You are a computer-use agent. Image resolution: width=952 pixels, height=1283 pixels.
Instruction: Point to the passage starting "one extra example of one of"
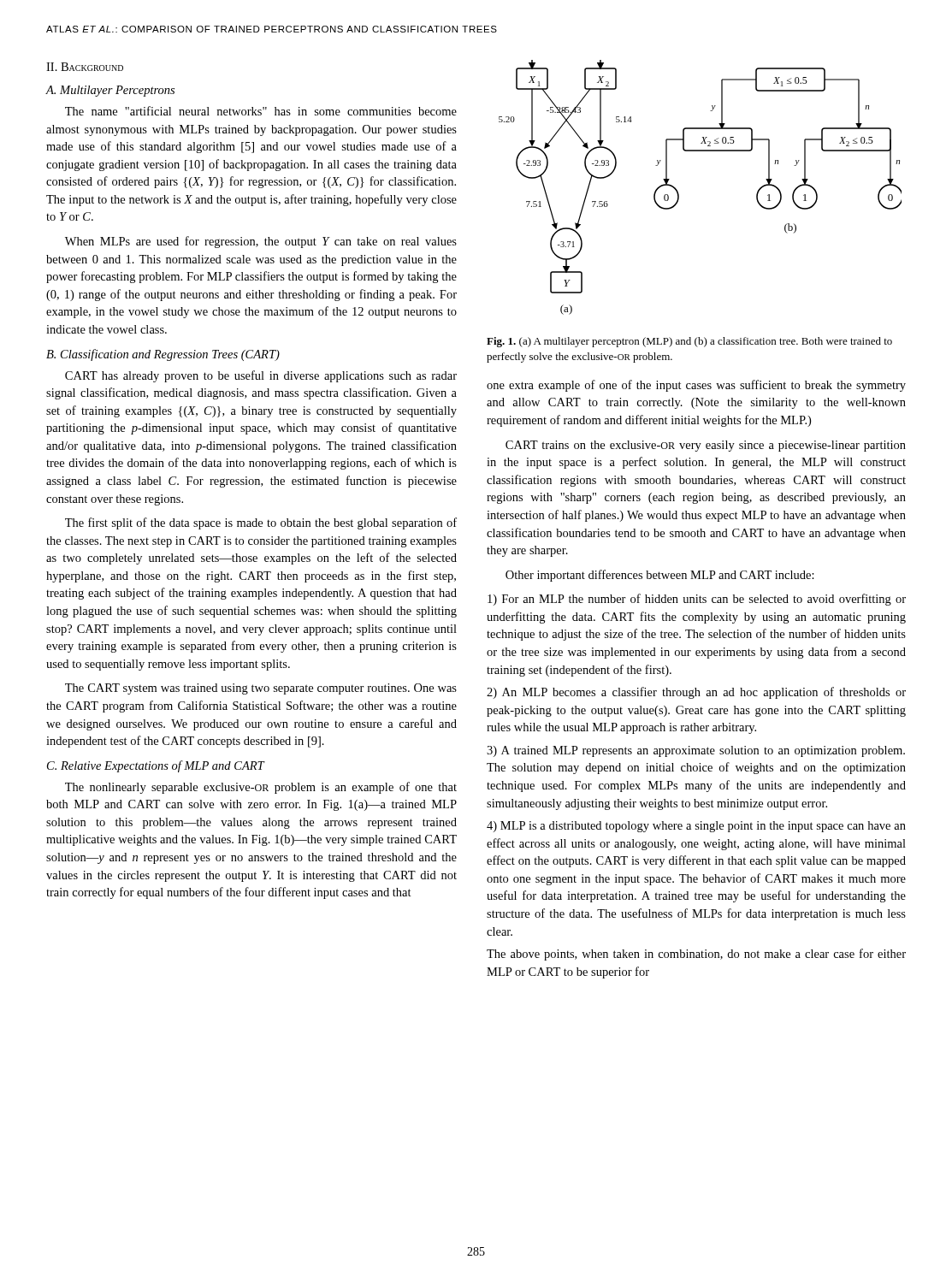click(x=696, y=480)
